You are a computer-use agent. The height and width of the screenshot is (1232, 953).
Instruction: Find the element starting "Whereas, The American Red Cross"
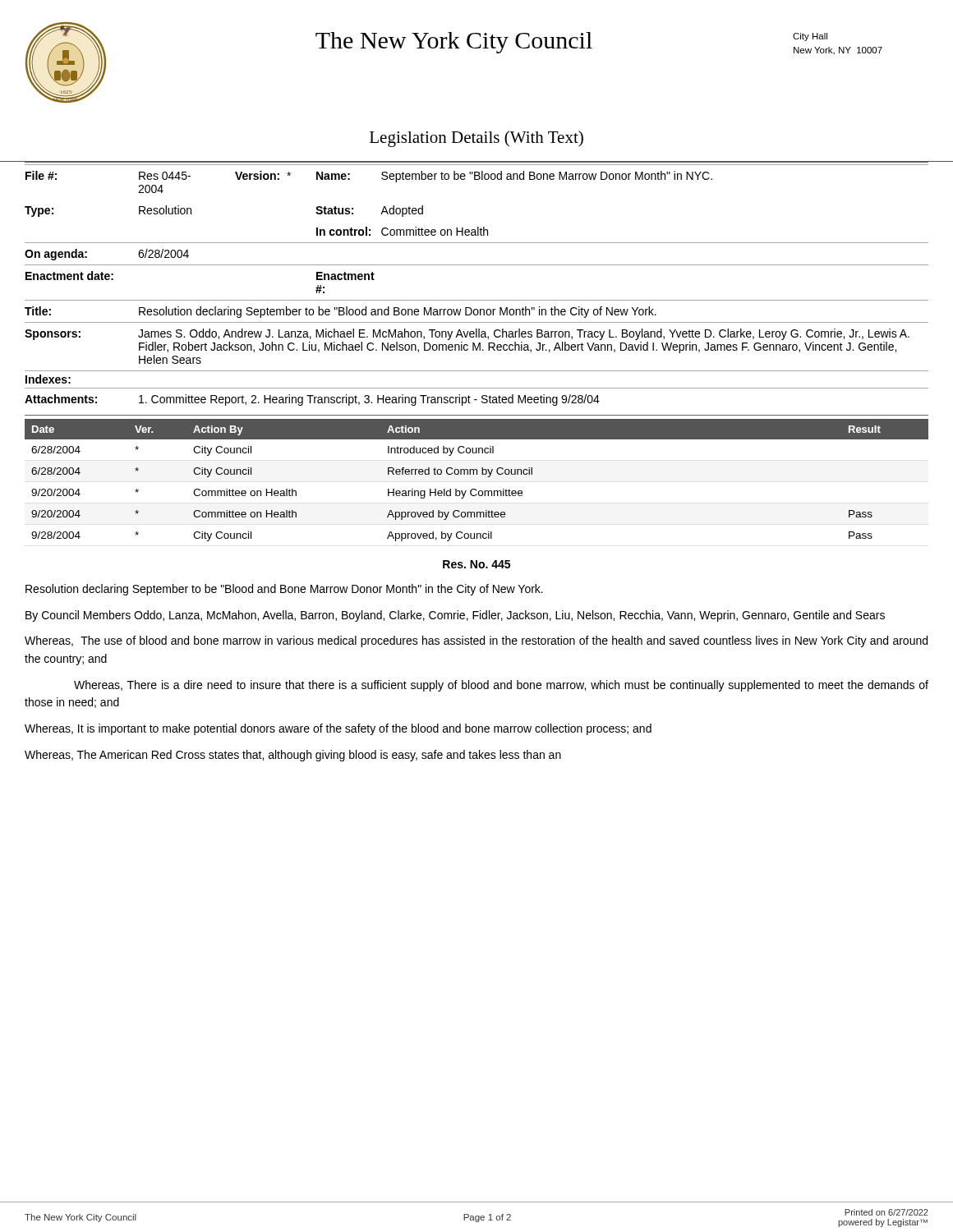click(476, 755)
